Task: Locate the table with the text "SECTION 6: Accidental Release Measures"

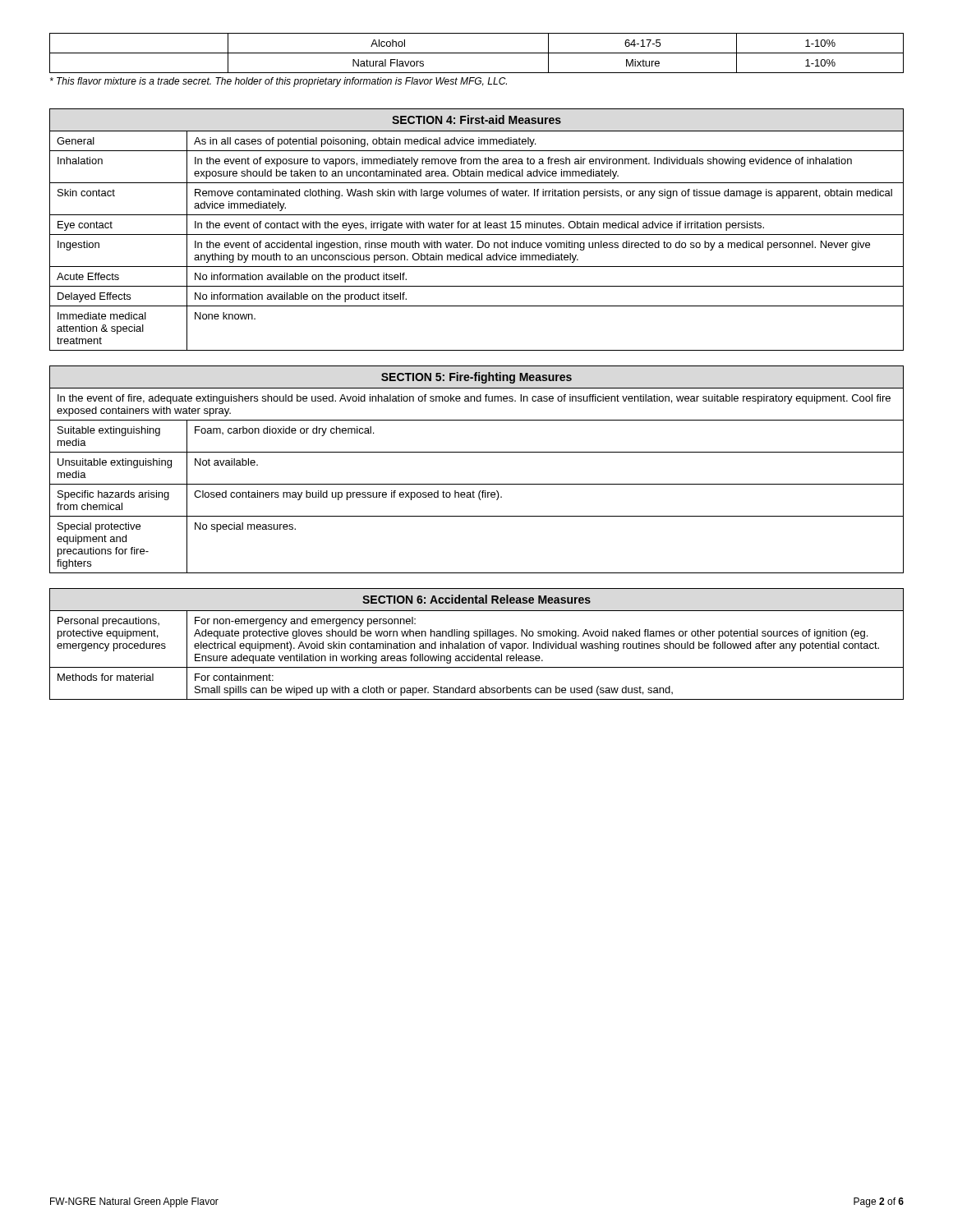Action: [476, 644]
